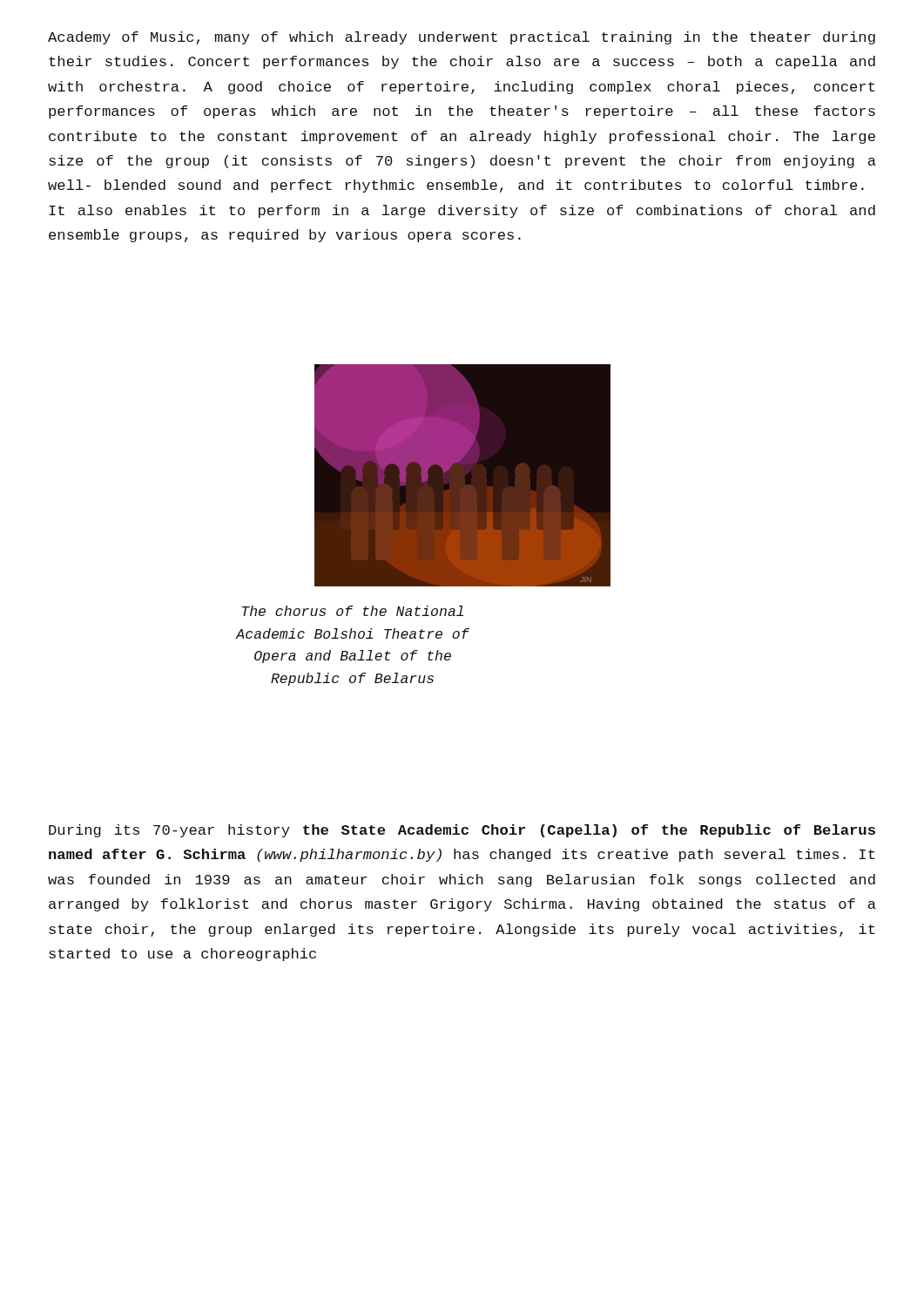Click the caption that begins "The chorus of the National Academic Bolshoi"
The image size is (924, 1307).
(353, 646)
